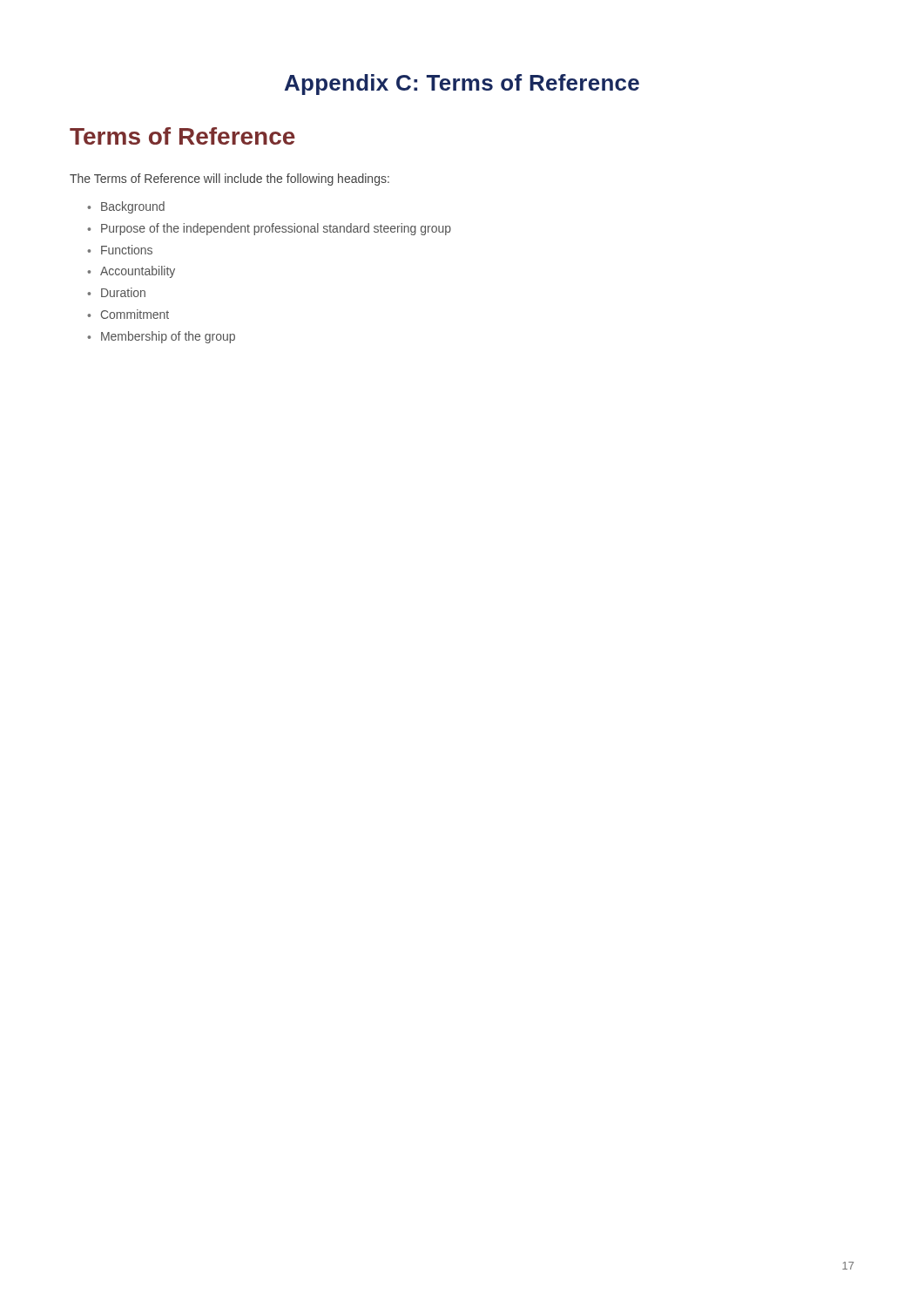Viewport: 924px width, 1307px height.
Task: Find the text starting "• Background"
Action: coord(126,208)
